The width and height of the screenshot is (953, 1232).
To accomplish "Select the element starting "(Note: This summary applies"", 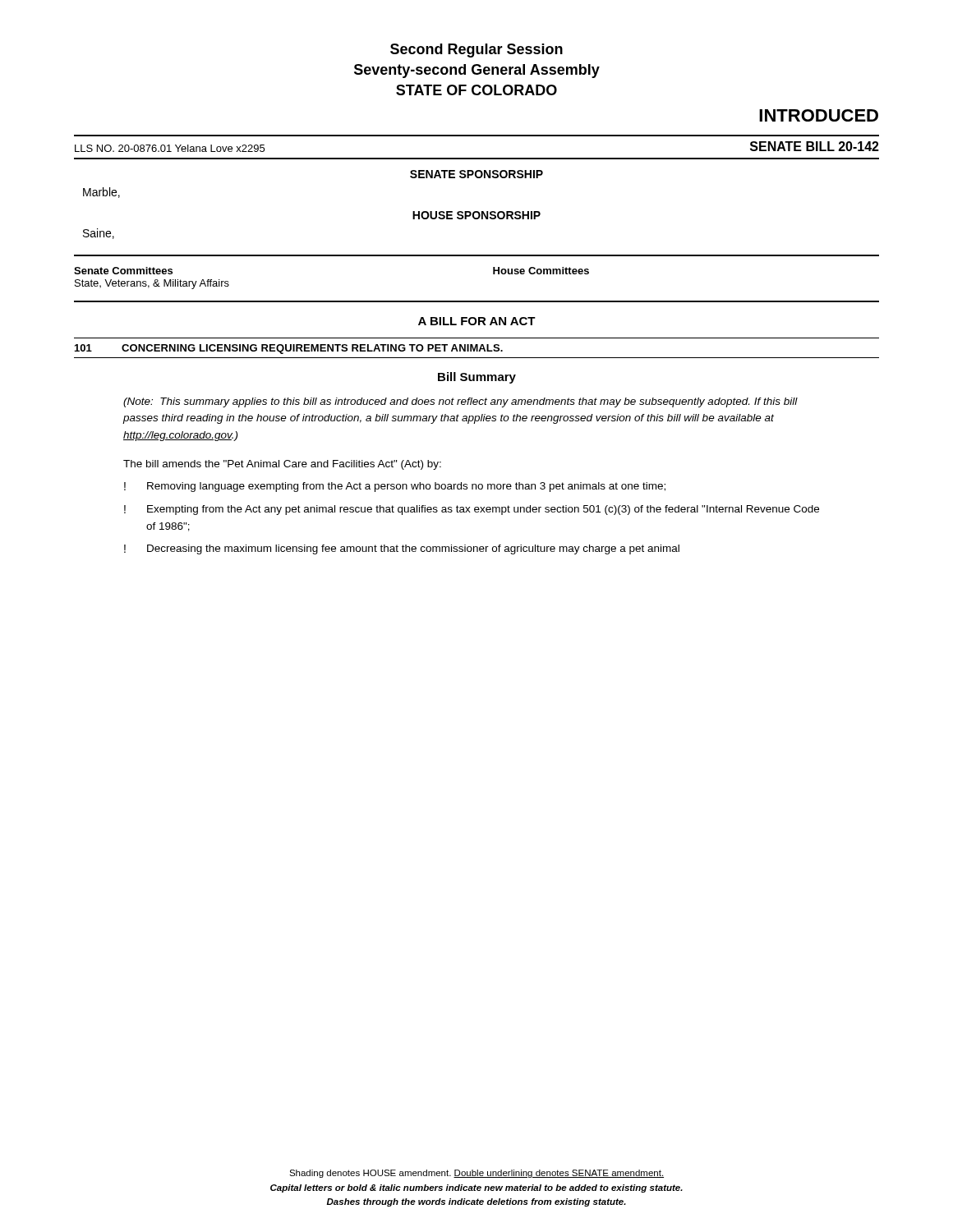I will (460, 418).
